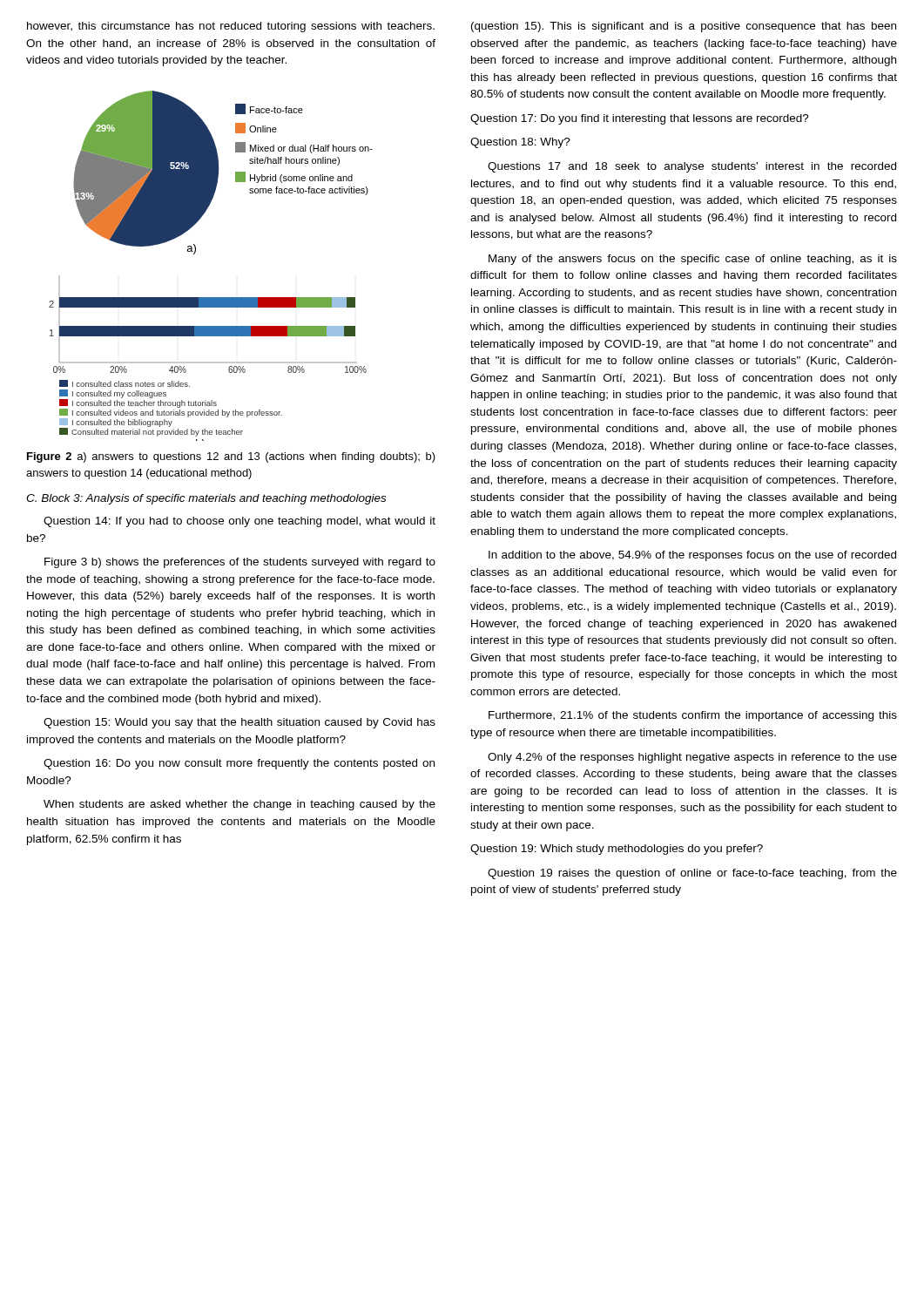Select the bar chart
This screenshot has height=1307, width=924.
231,355
